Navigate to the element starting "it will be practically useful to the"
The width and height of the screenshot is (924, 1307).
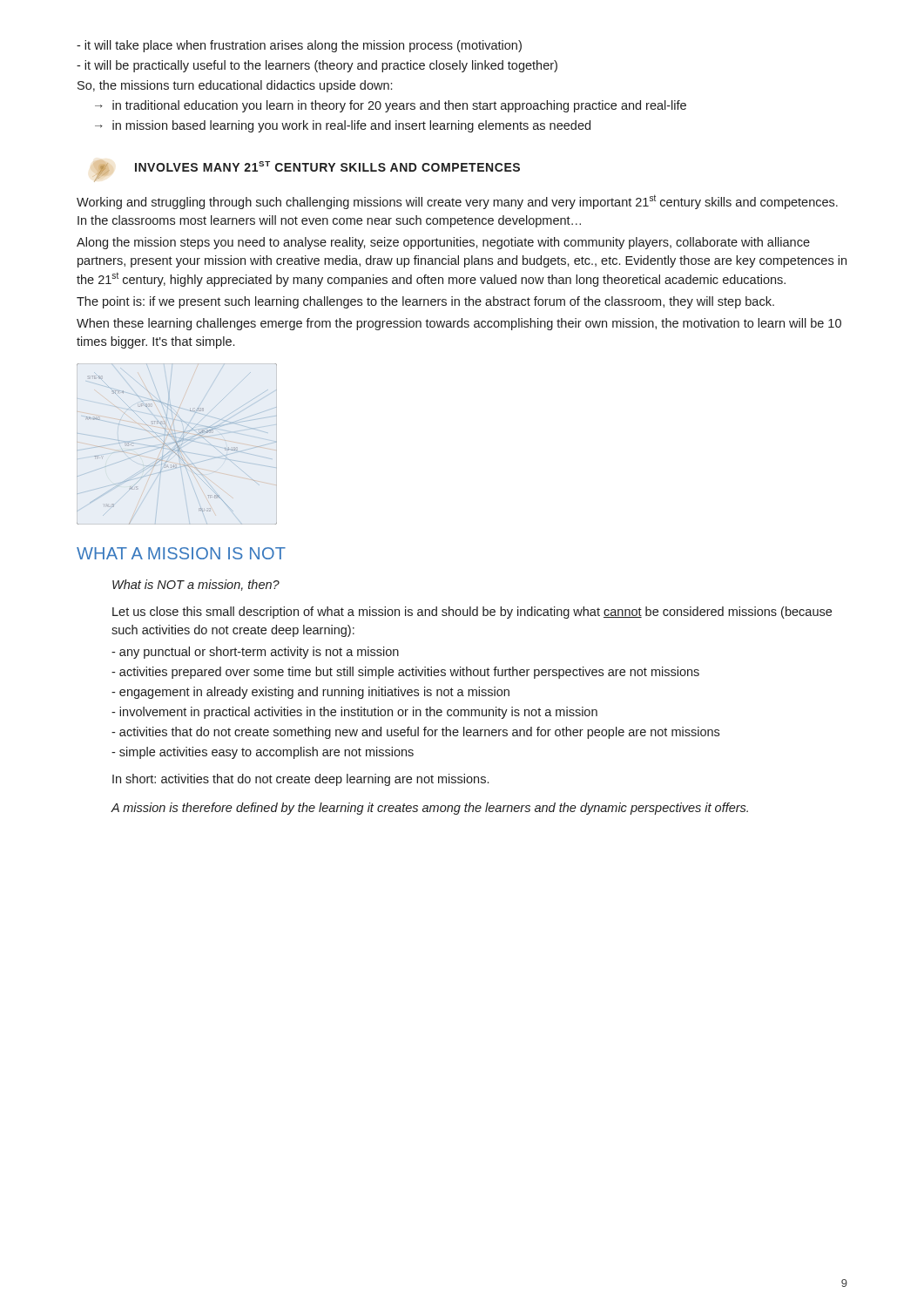(x=317, y=65)
